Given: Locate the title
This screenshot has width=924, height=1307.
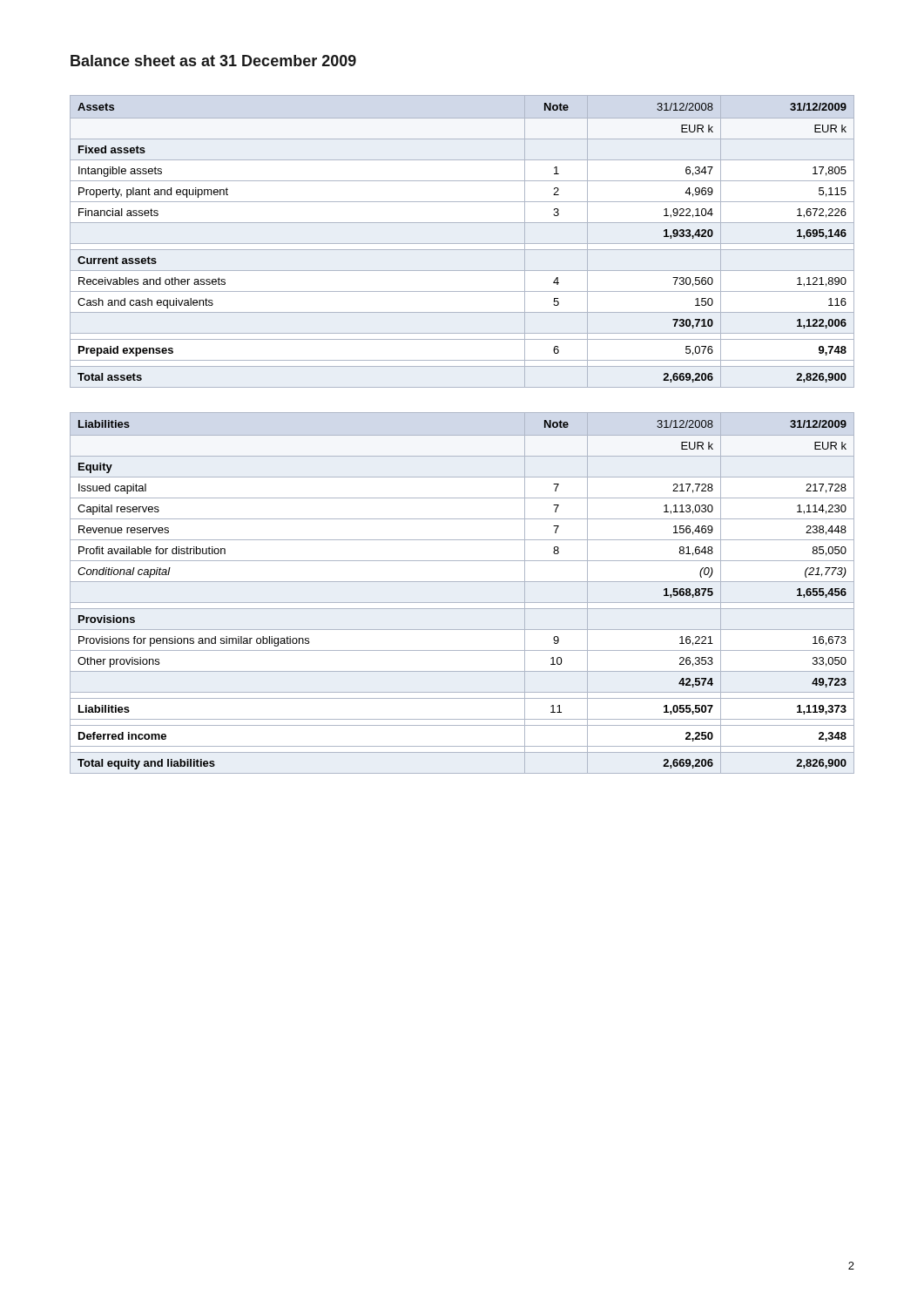Looking at the screenshot, I should click(213, 61).
